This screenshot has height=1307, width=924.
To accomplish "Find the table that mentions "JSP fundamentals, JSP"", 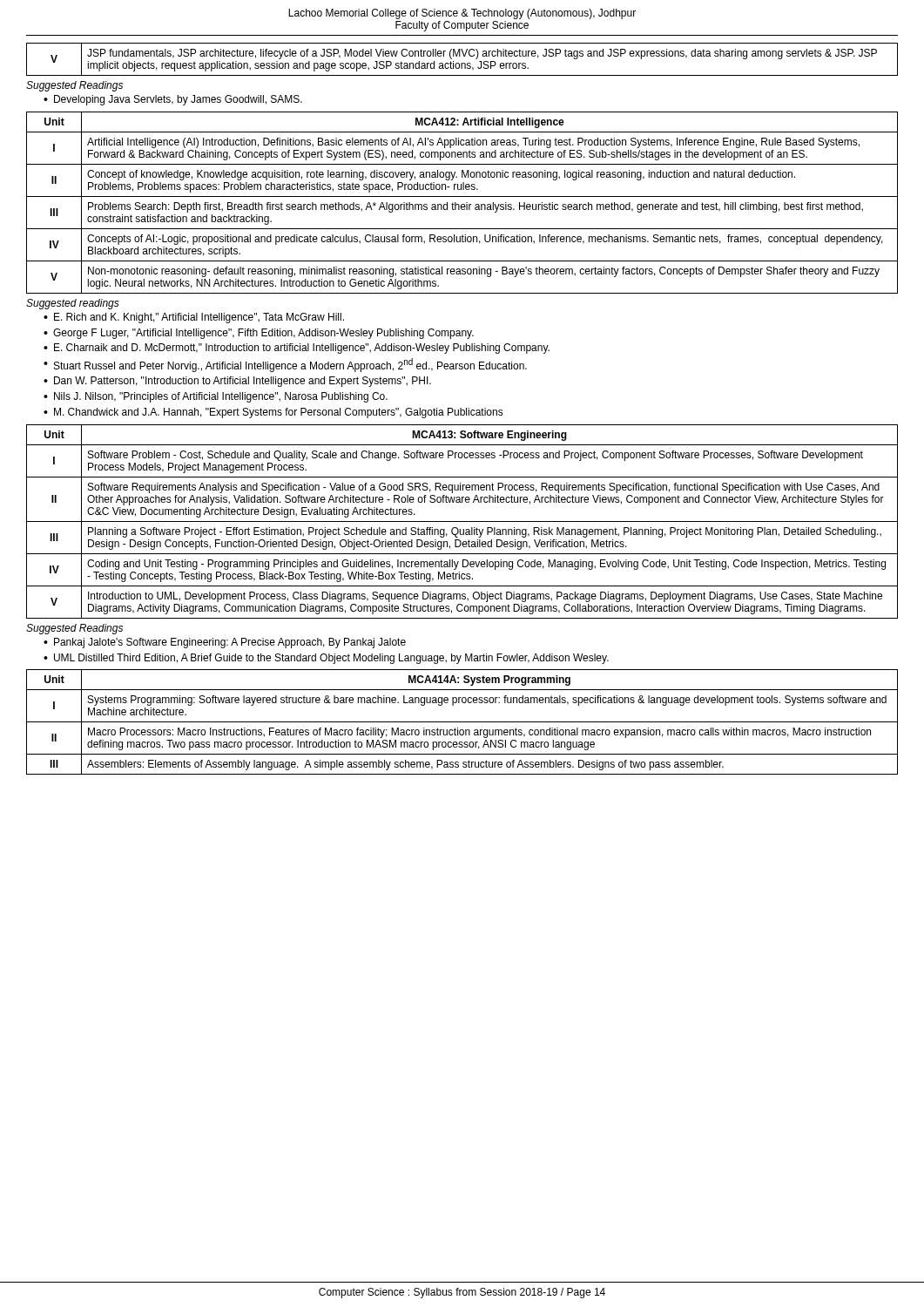I will tap(462, 59).
